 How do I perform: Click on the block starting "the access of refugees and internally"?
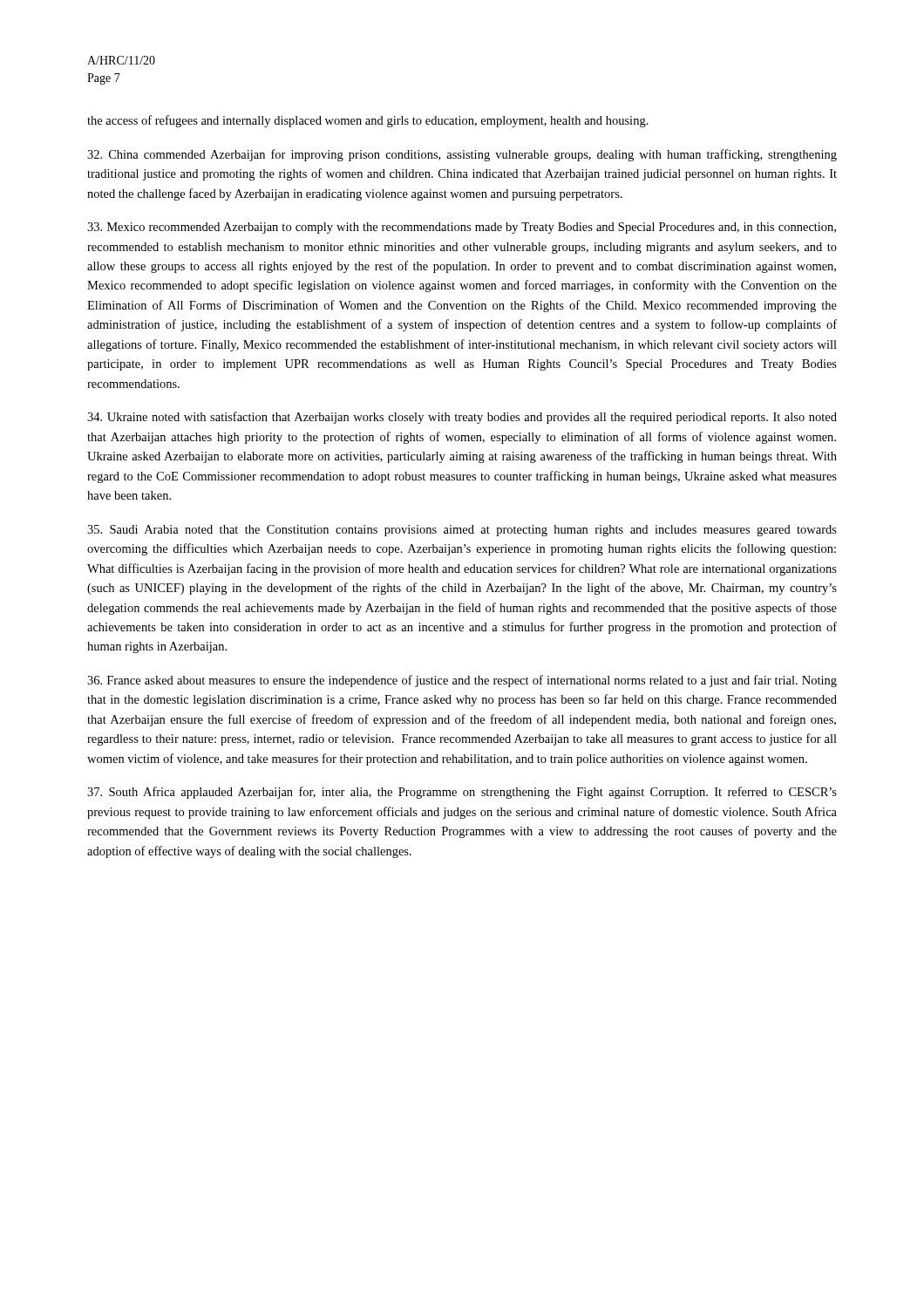pyautogui.click(x=368, y=121)
